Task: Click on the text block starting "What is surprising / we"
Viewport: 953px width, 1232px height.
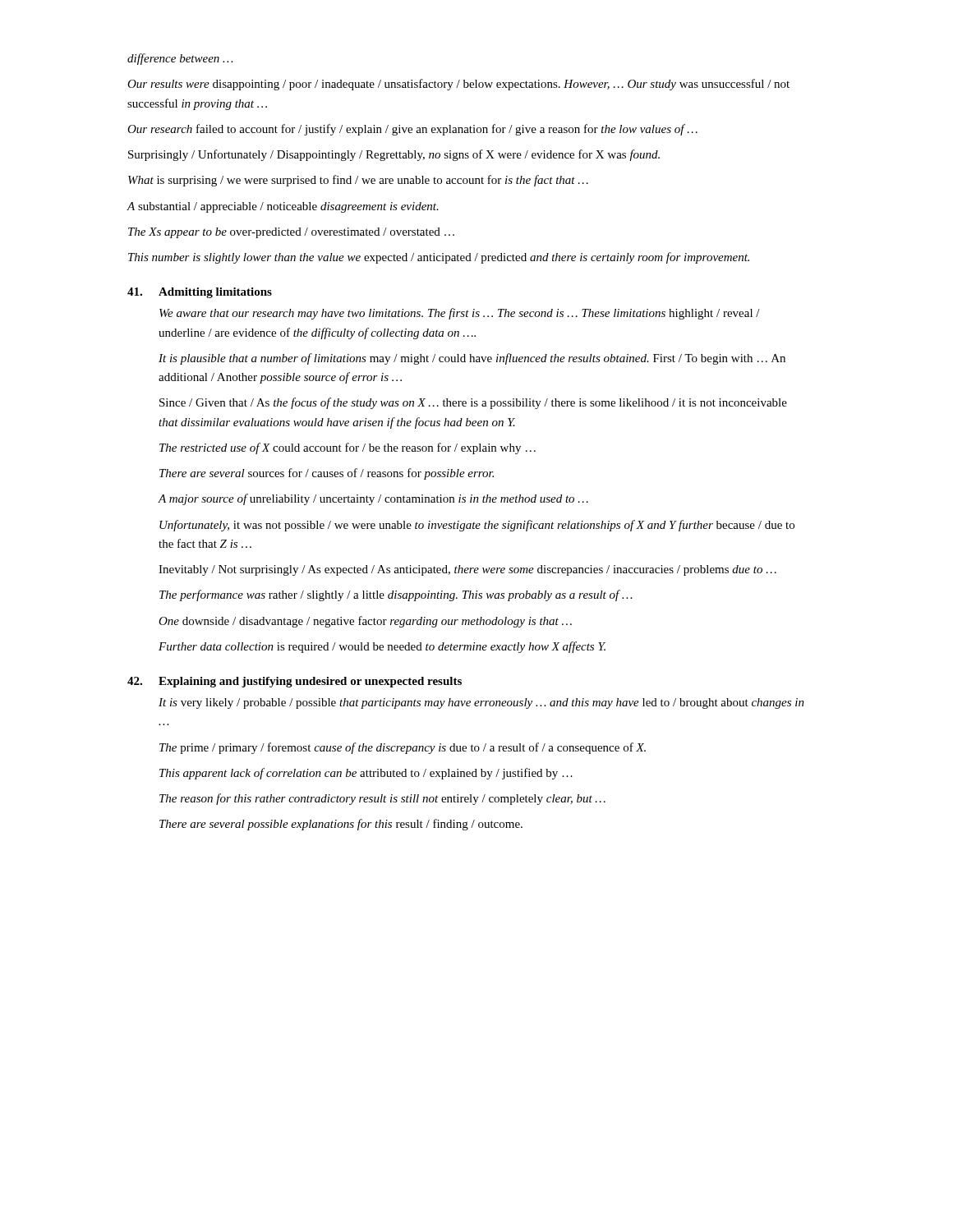Action: [x=358, y=180]
